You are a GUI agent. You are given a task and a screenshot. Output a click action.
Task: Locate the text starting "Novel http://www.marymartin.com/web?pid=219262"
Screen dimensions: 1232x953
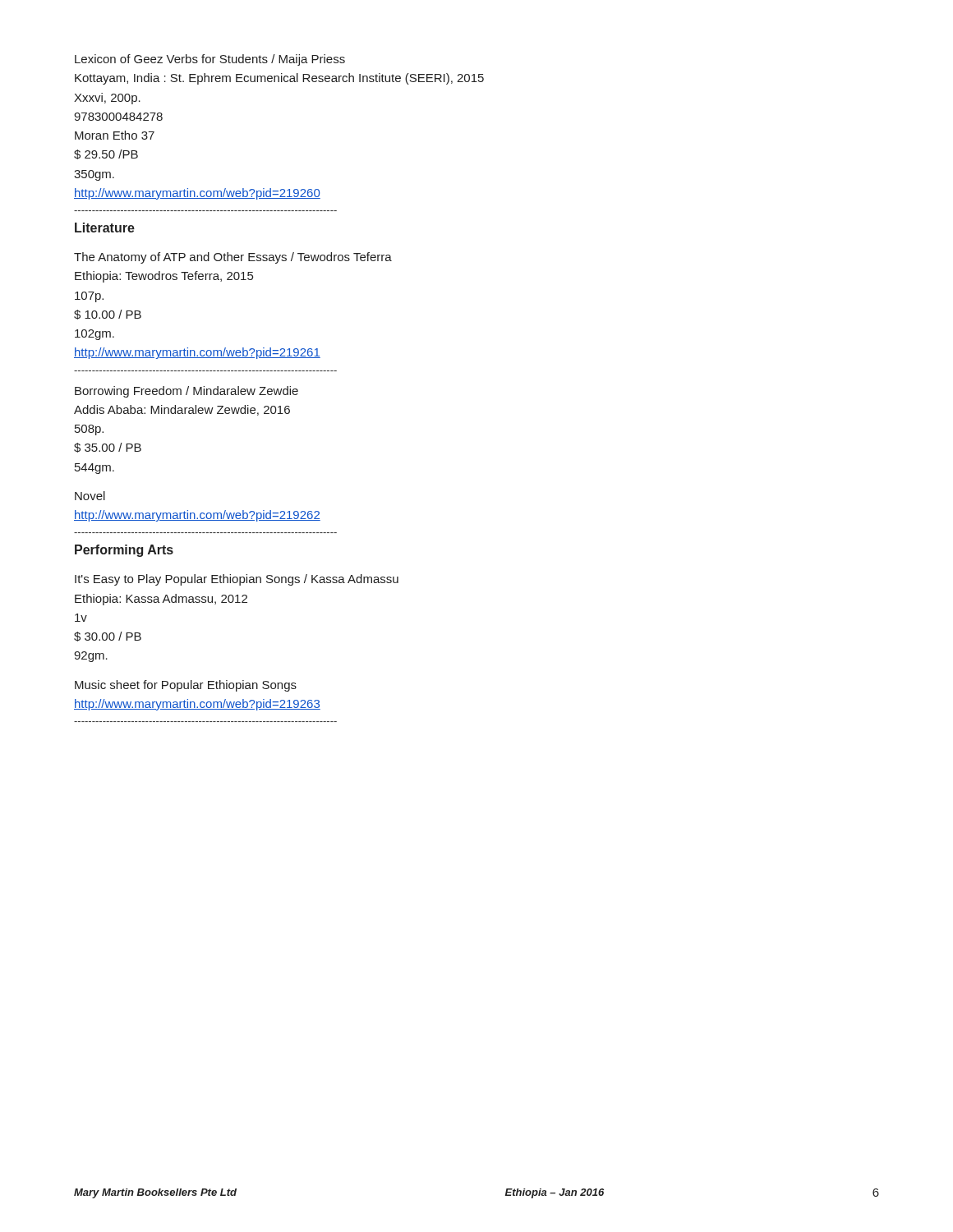tap(197, 505)
